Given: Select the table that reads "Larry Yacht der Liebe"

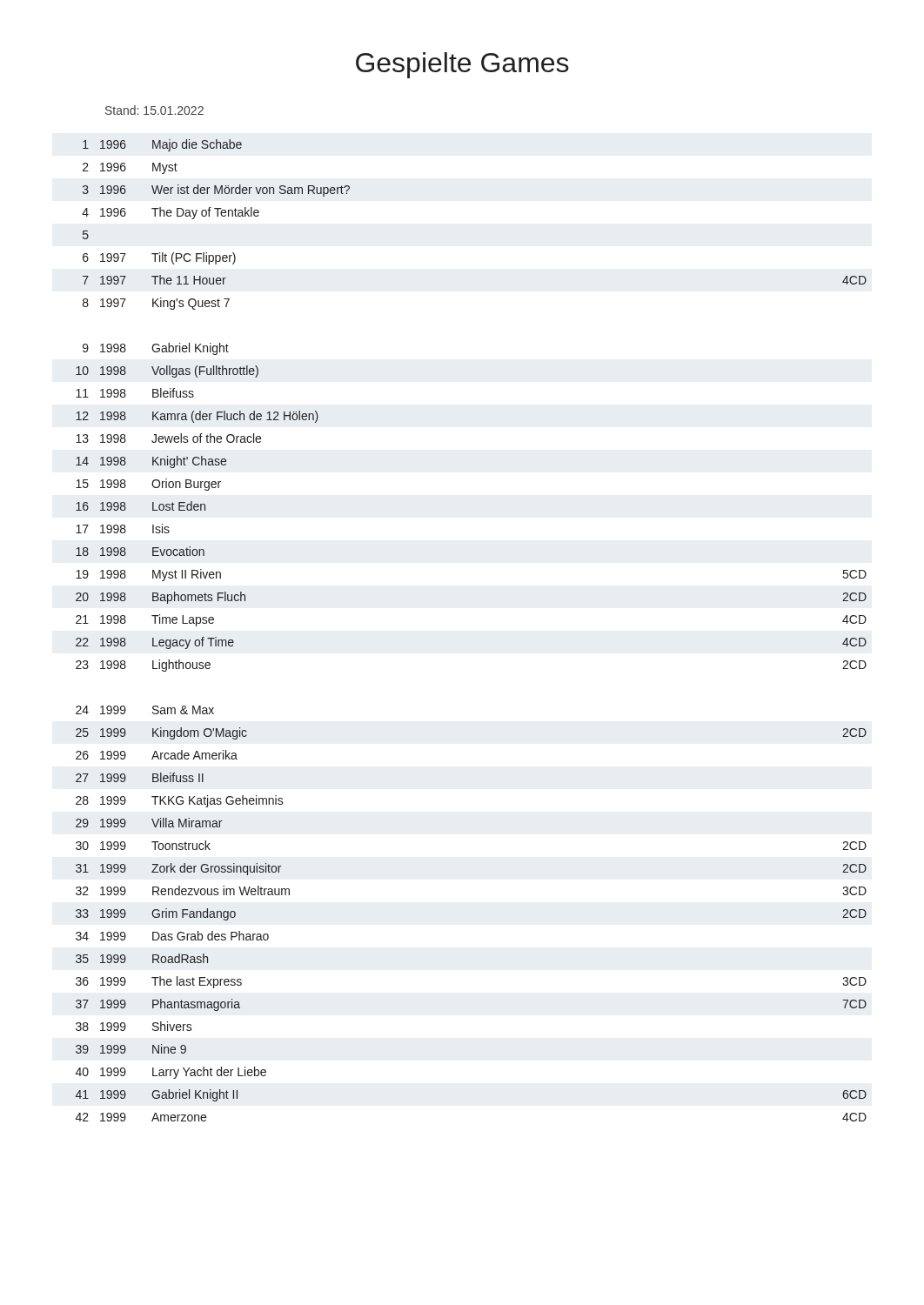Looking at the screenshot, I should coord(462,642).
